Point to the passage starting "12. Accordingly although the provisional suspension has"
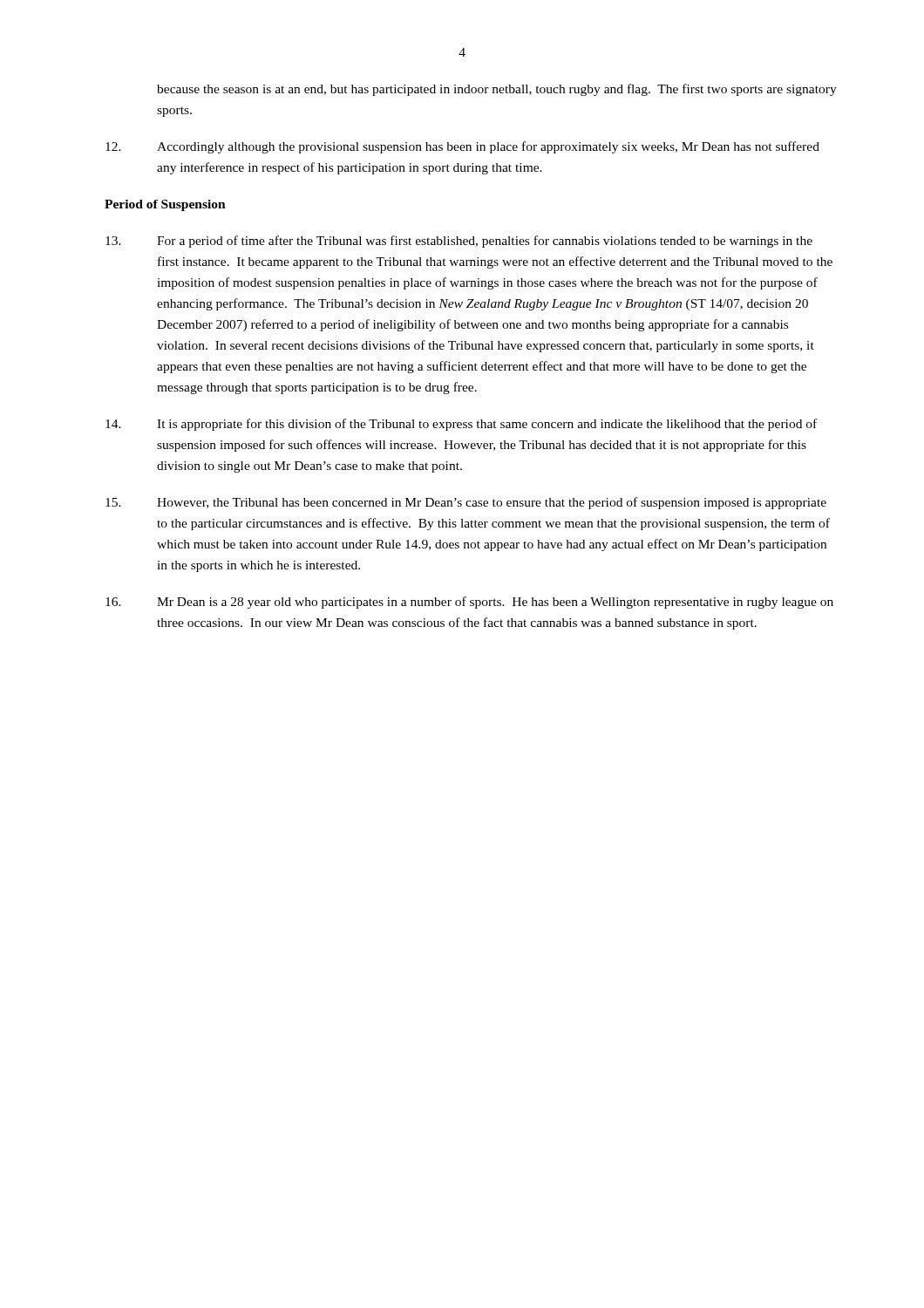The height and width of the screenshot is (1308, 924). pyautogui.click(x=471, y=157)
